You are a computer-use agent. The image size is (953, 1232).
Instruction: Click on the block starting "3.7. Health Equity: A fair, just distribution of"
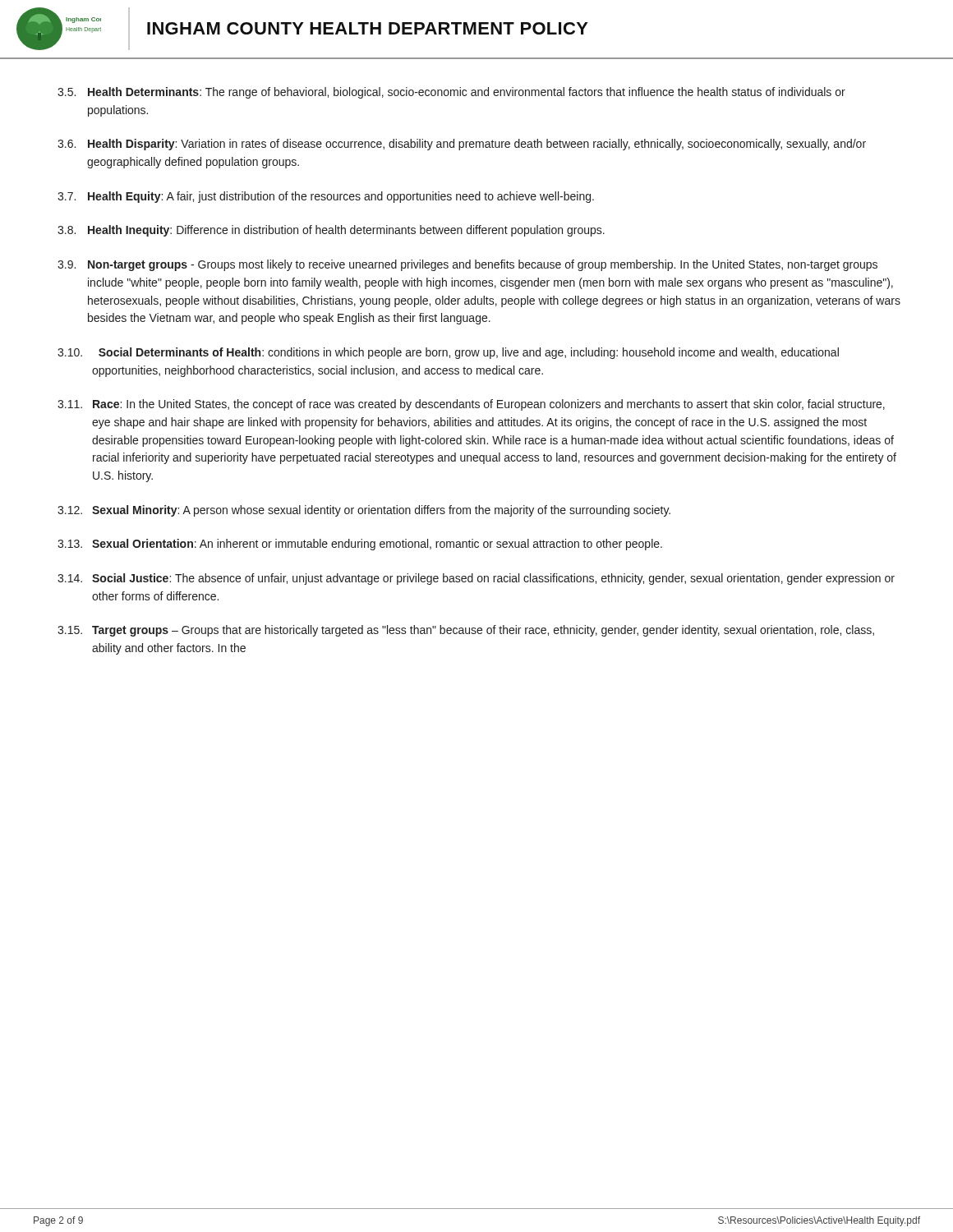[x=326, y=197]
